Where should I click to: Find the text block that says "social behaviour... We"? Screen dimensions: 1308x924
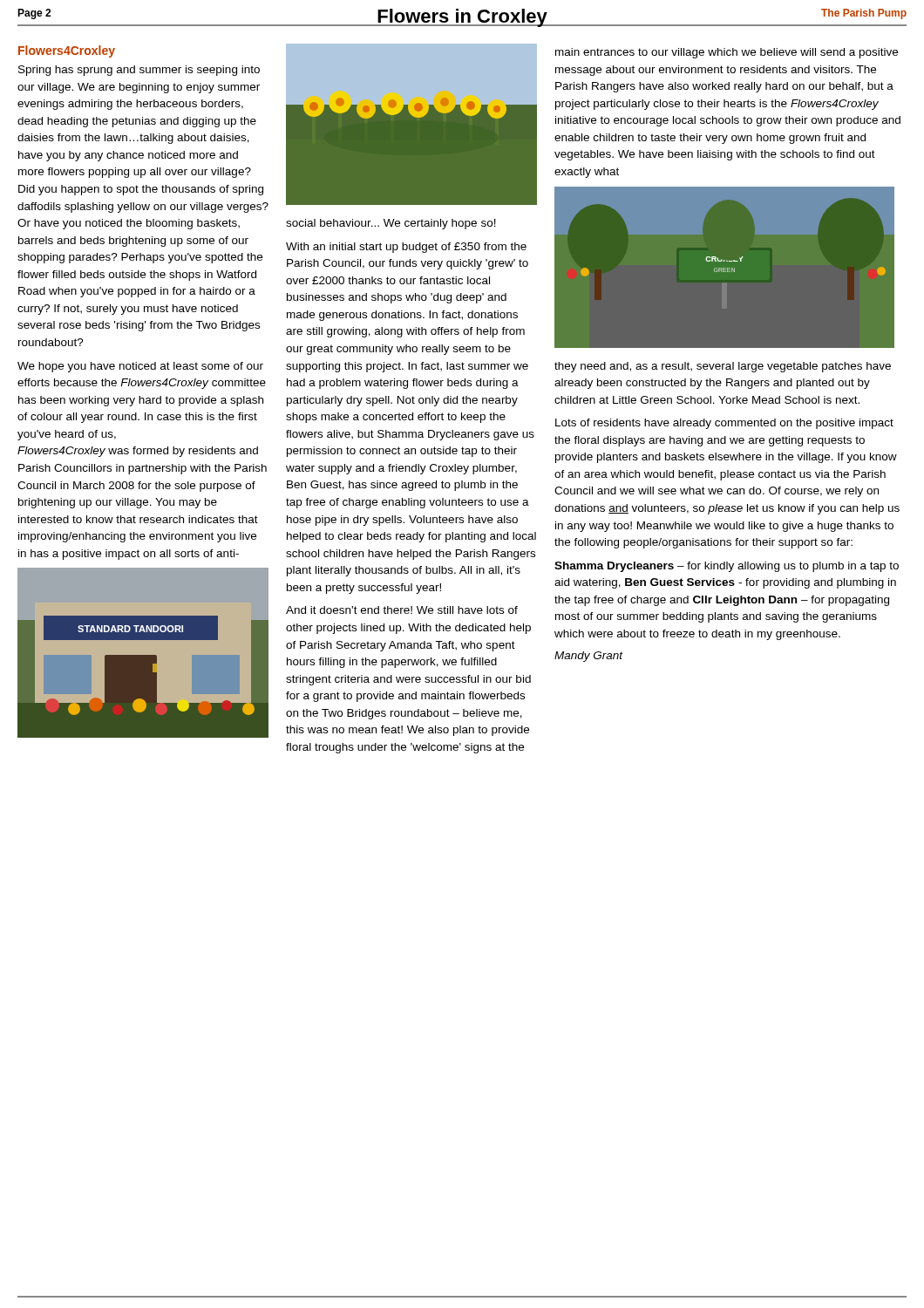pos(411,485)
